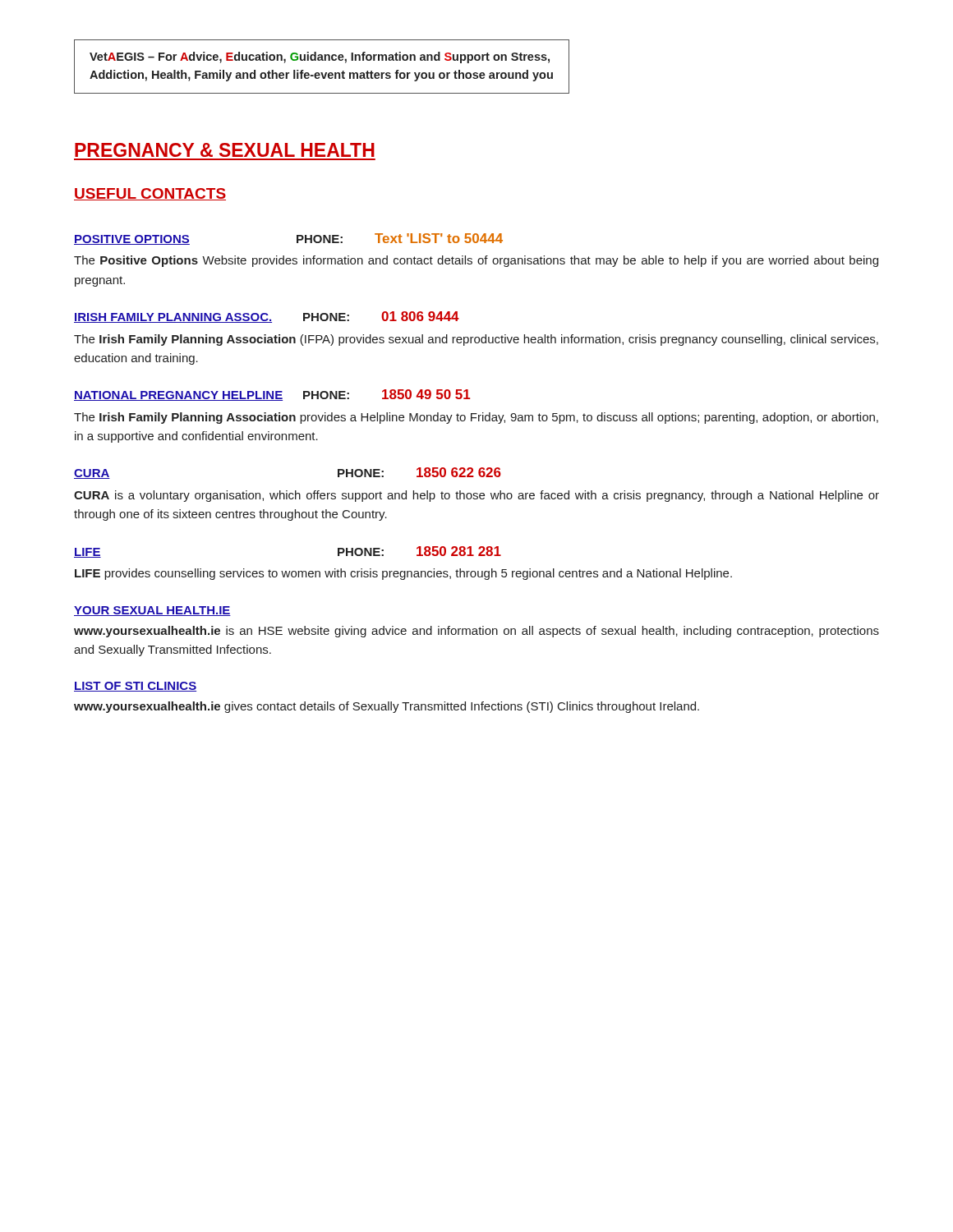The image size is (953, 1232).
Task: Locate the section header
Action: [476, 193]
